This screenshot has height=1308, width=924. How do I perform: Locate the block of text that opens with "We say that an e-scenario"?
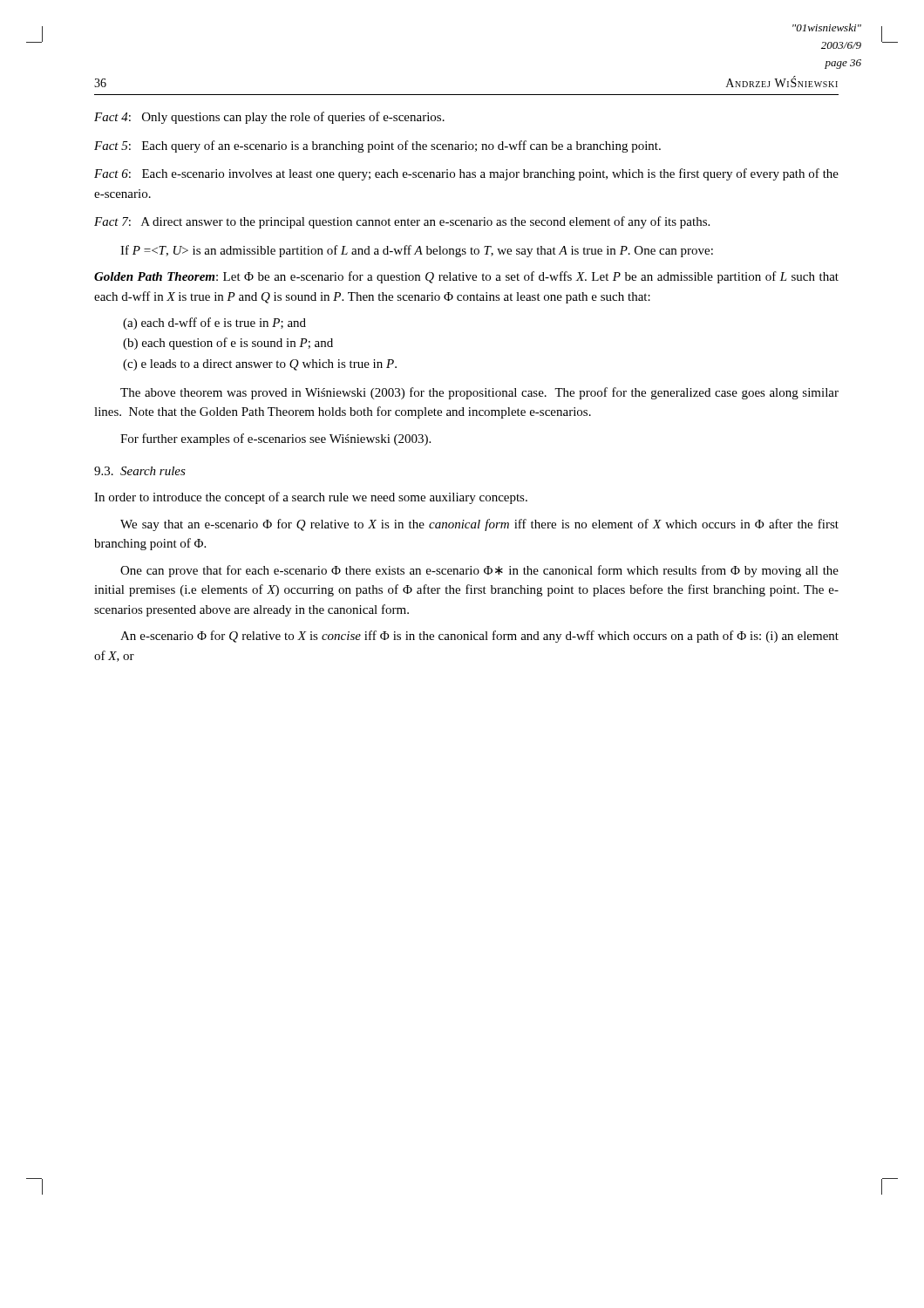(466, 534)
